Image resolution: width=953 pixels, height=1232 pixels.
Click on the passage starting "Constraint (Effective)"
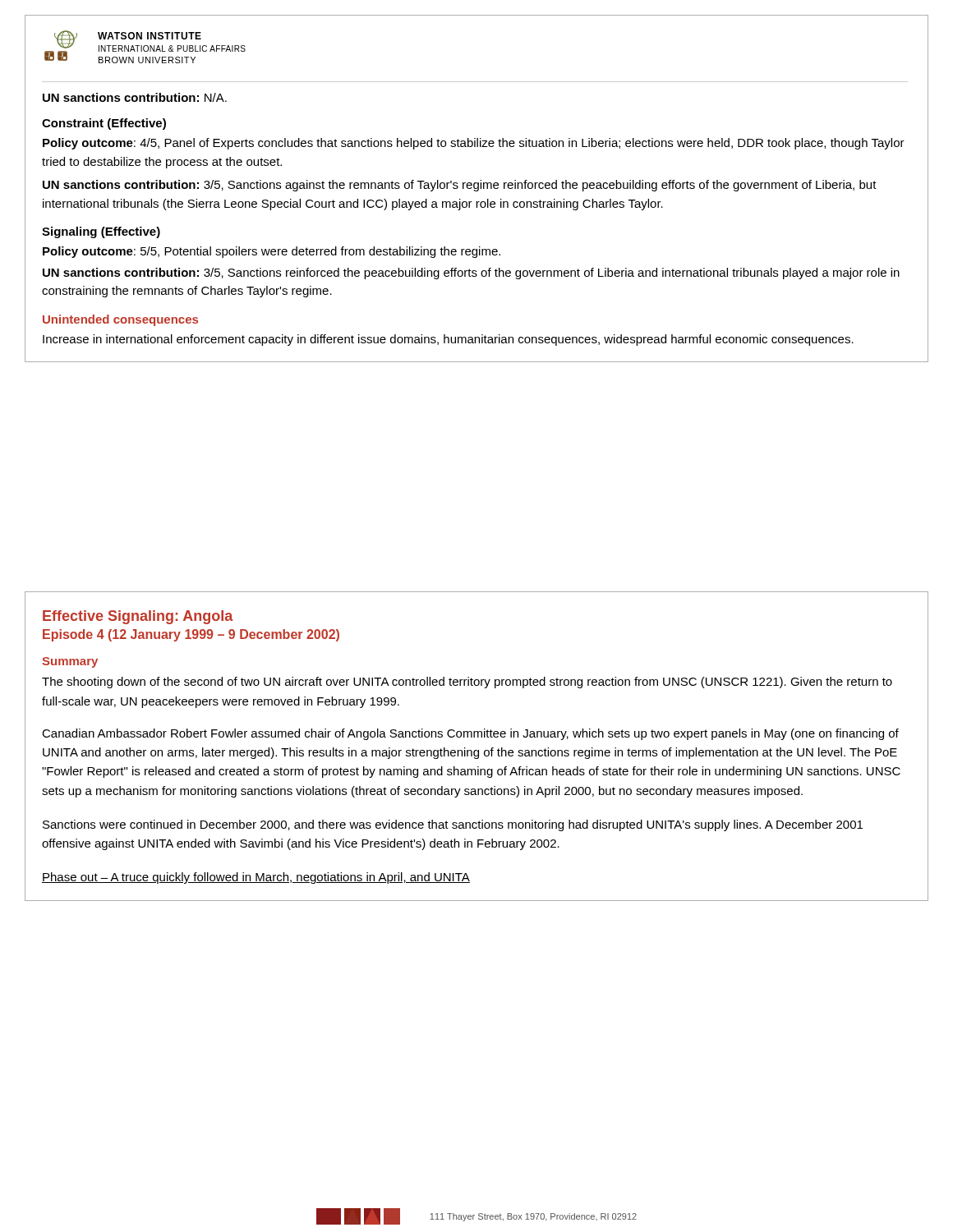click(104, 123)
